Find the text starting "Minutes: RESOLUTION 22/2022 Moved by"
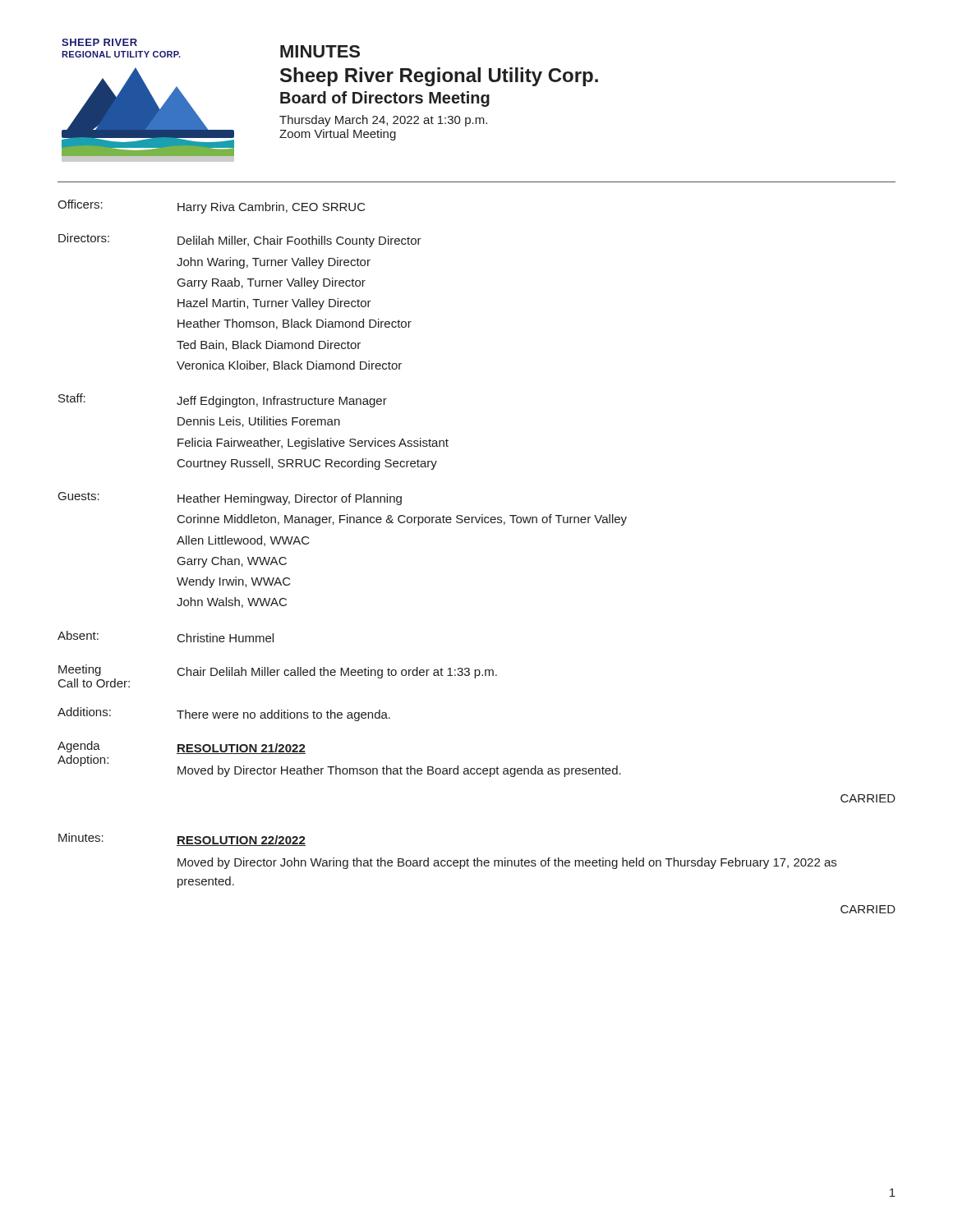This screenshot has width=953, height=1232. tap(182, 839)
